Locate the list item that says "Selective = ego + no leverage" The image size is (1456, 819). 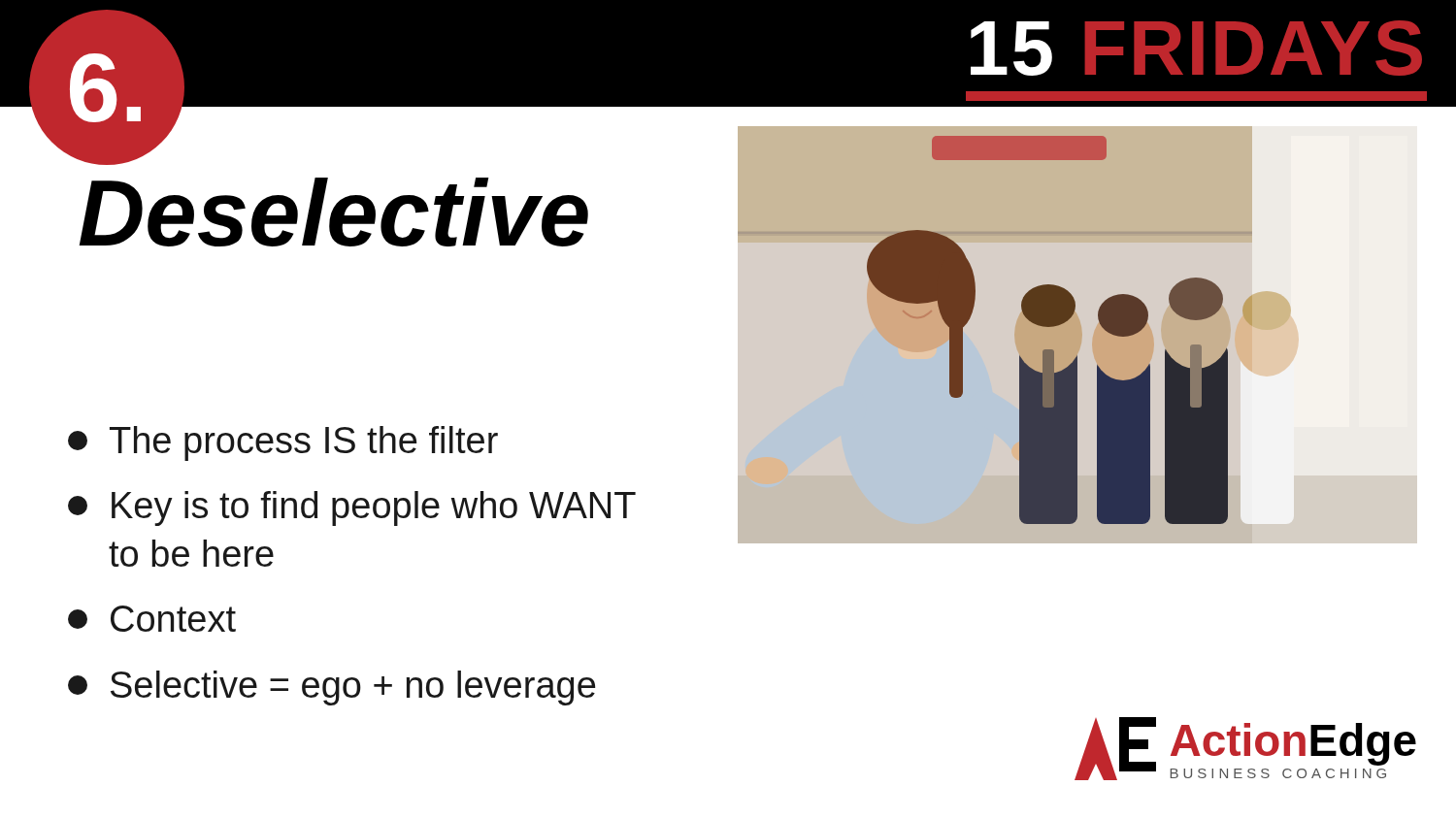[x=354, y=685]
